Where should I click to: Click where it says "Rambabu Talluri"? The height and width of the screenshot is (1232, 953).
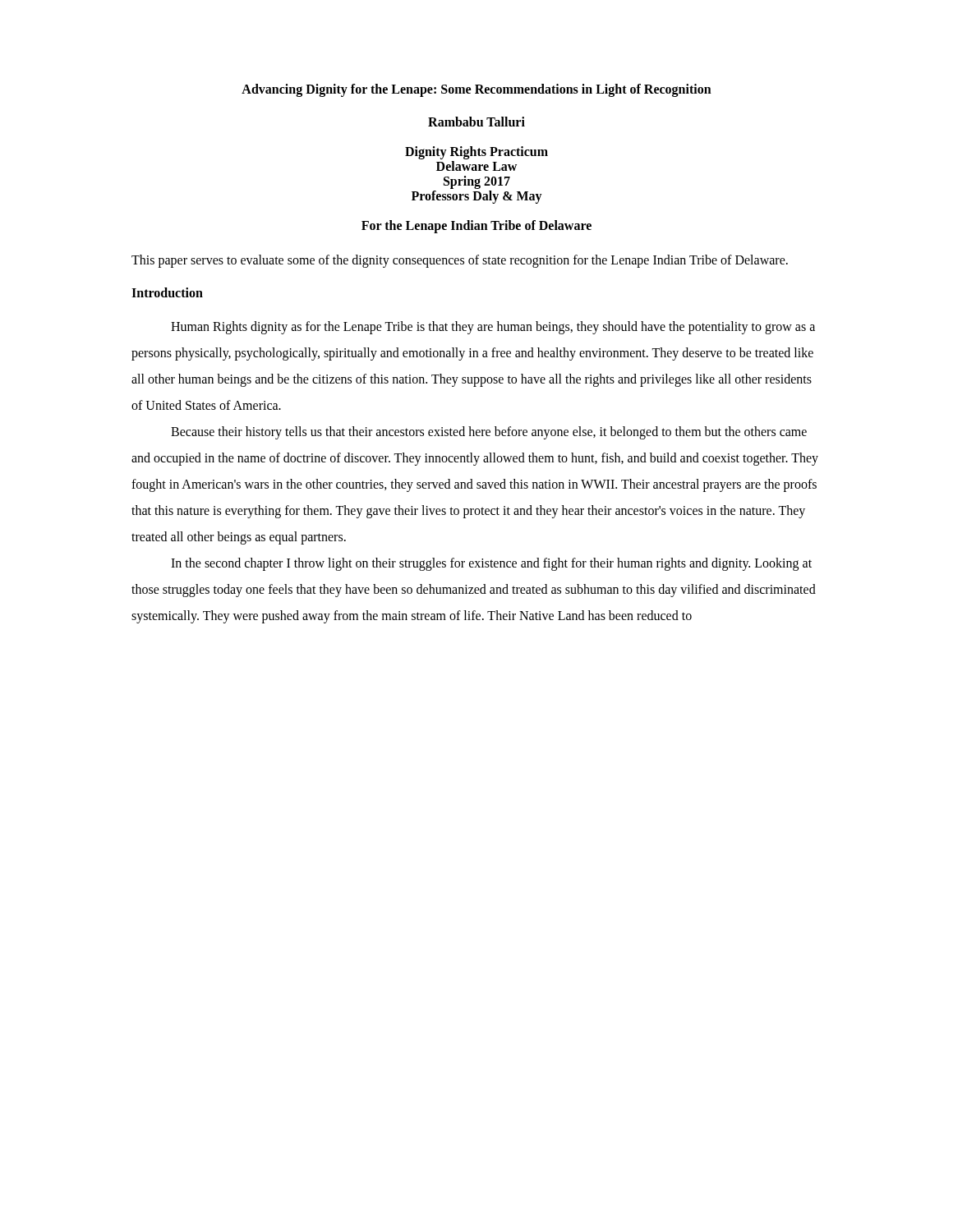tap(476, 122)
